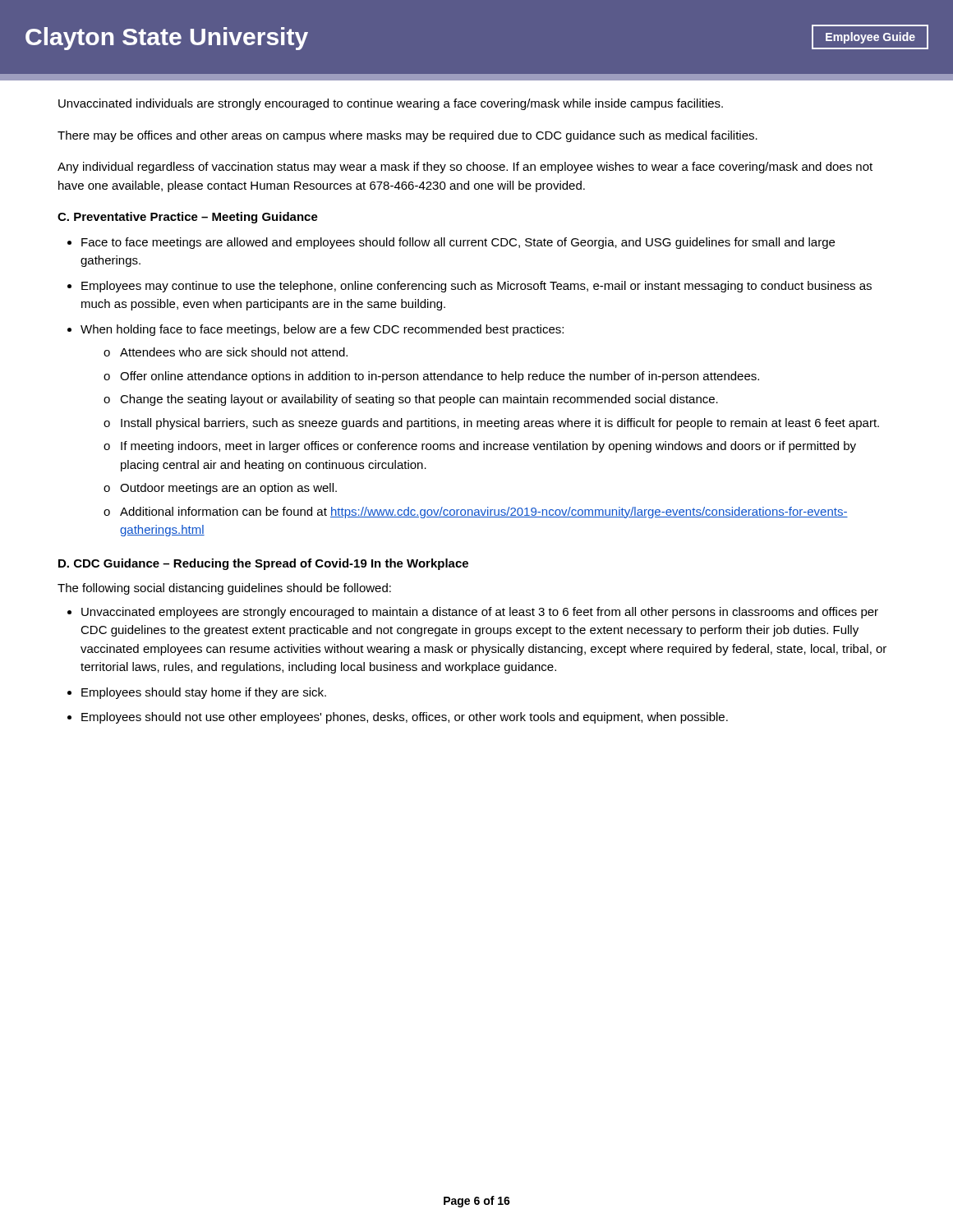Locate the block starting "Additional information can be found at https://www.cdc.gov/coronavirus/2019-ncov/community/large-events/considerations-for-events-gatherings.html"

point(484,520)
